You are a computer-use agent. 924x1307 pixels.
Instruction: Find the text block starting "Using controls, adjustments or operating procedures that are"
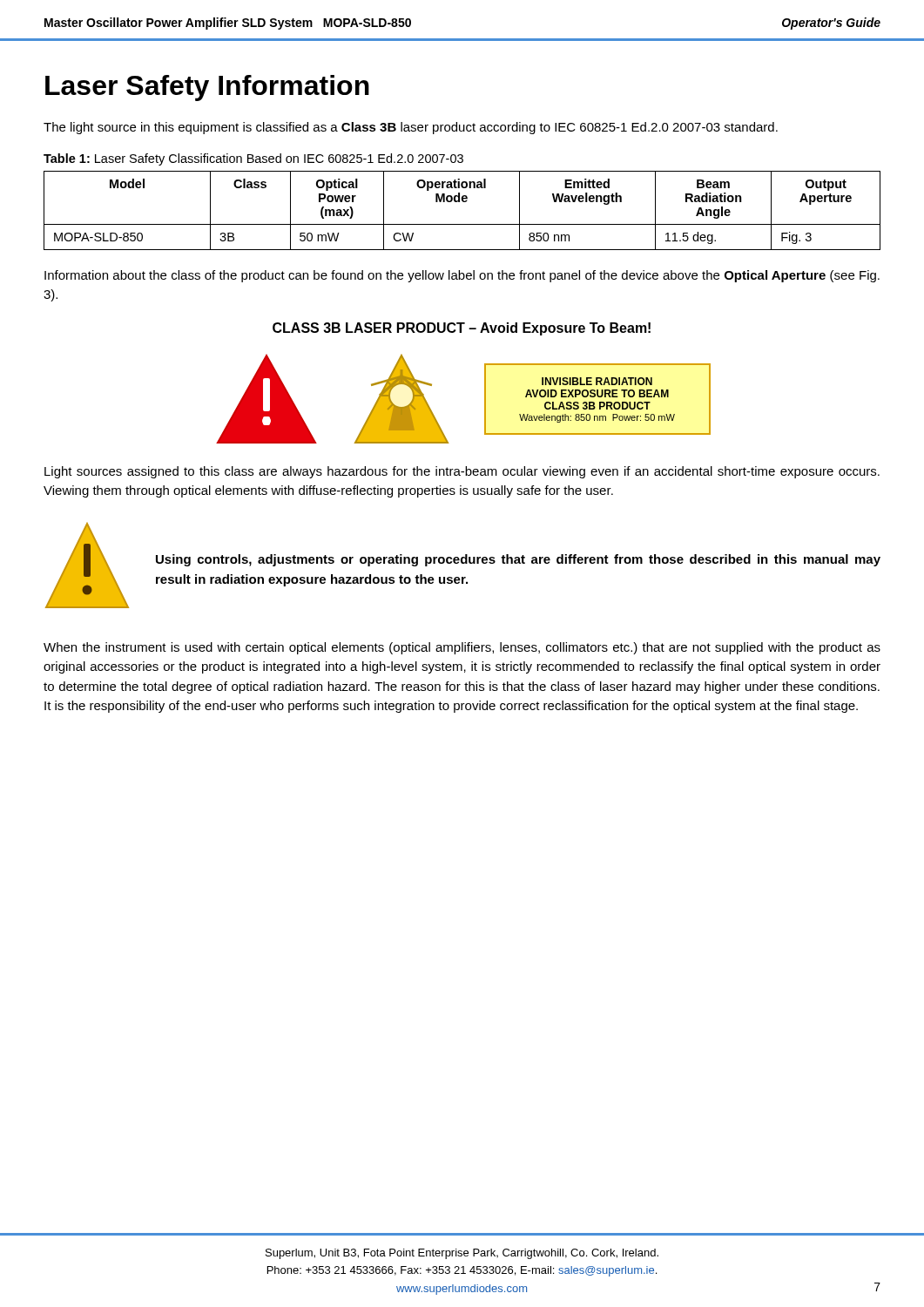[518, 569]
